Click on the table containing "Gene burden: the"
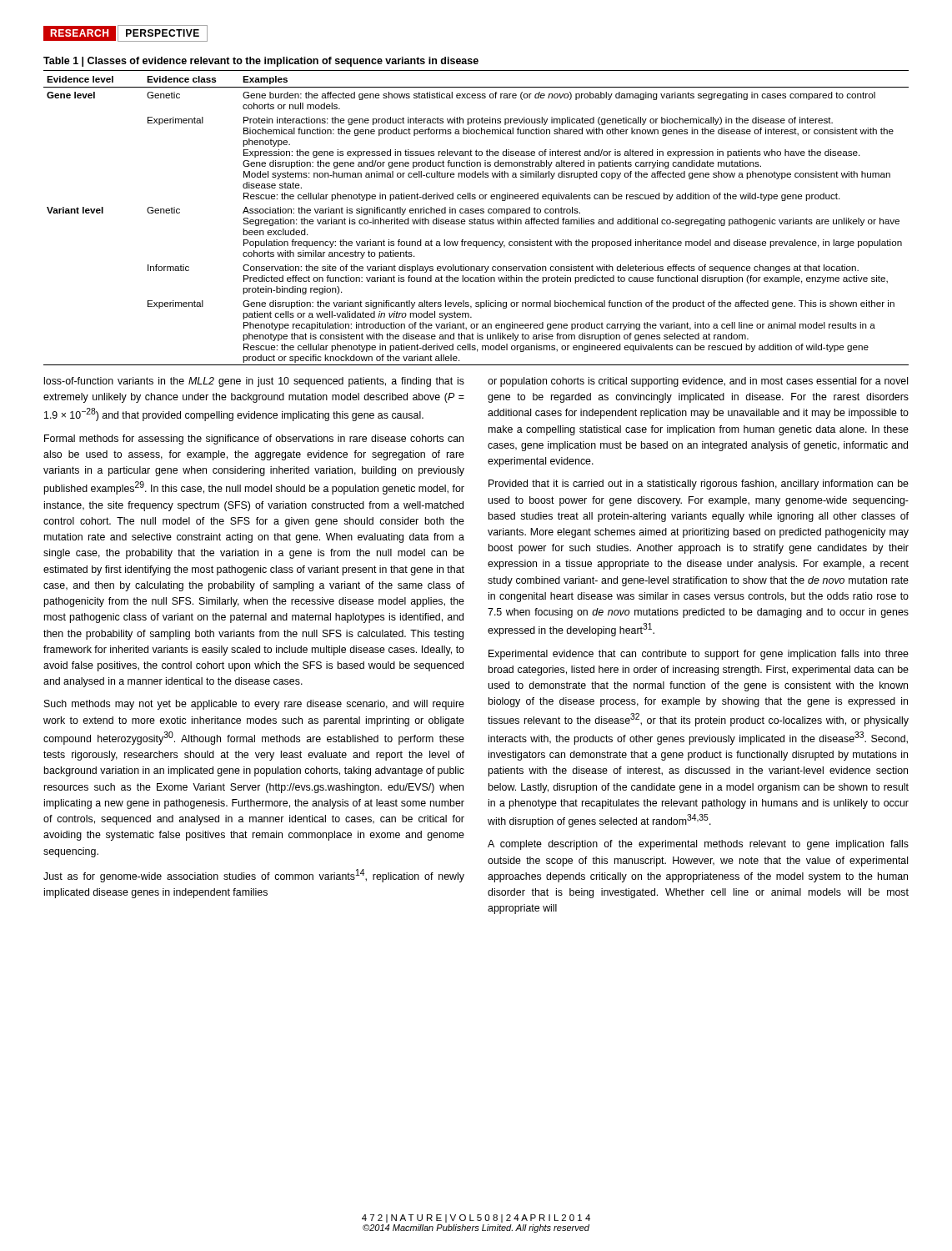The height and width of the screenshot is (1251, 952). (x=476, y=218)
